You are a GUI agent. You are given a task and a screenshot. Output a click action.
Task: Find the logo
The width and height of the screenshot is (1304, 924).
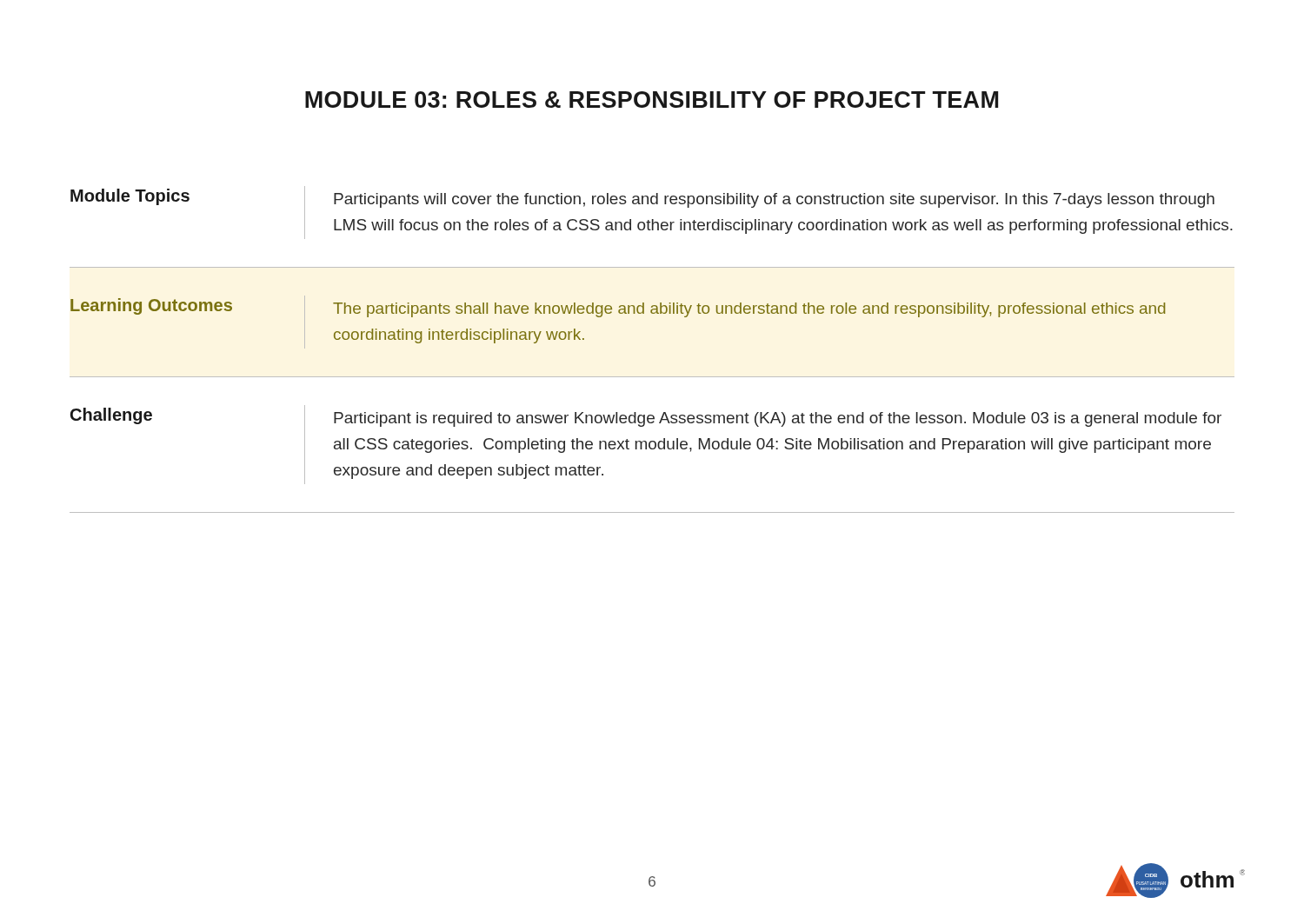(x=1175, y=882)
